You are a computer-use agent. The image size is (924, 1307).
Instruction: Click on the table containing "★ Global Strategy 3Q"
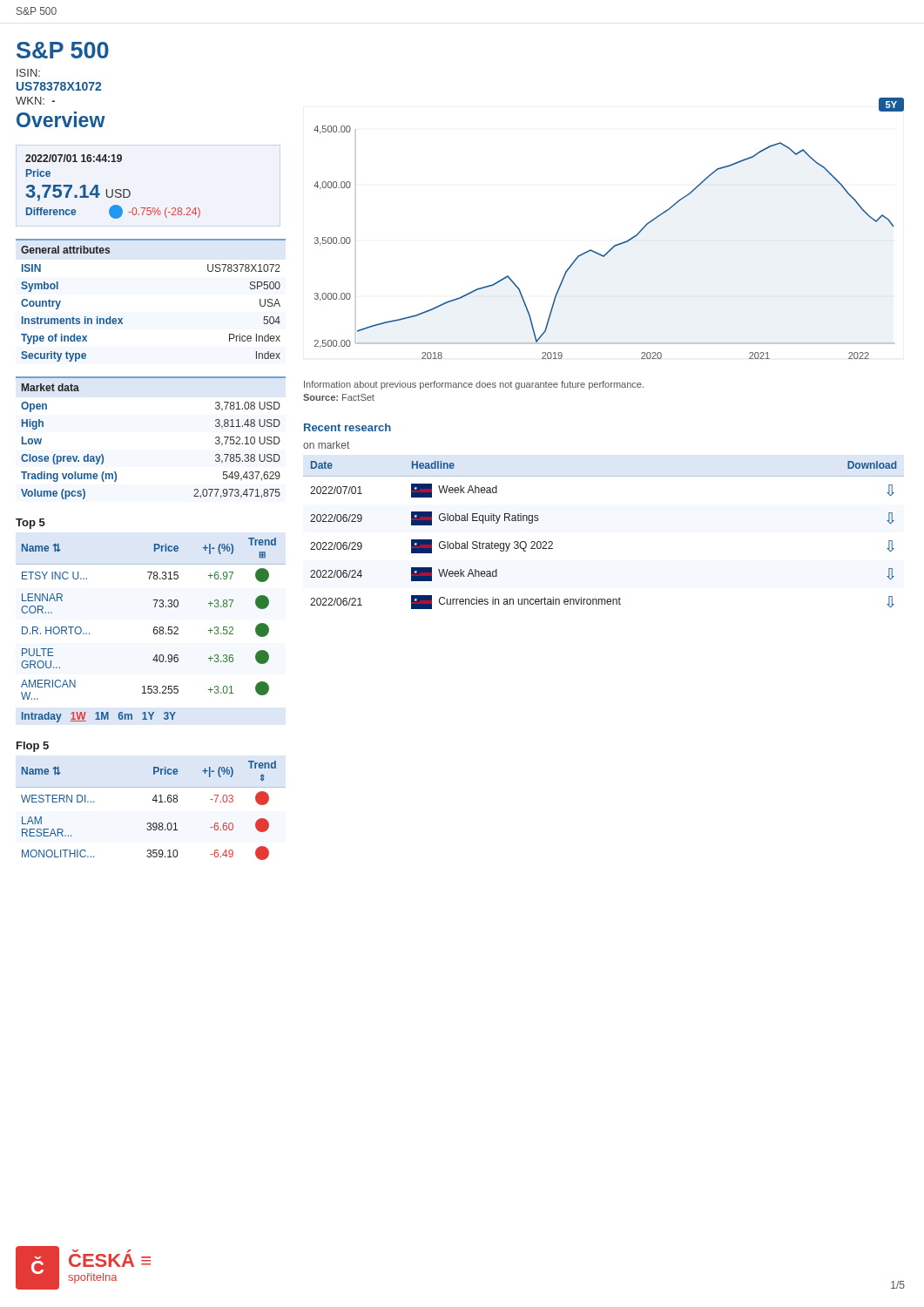tap(604, 527)
